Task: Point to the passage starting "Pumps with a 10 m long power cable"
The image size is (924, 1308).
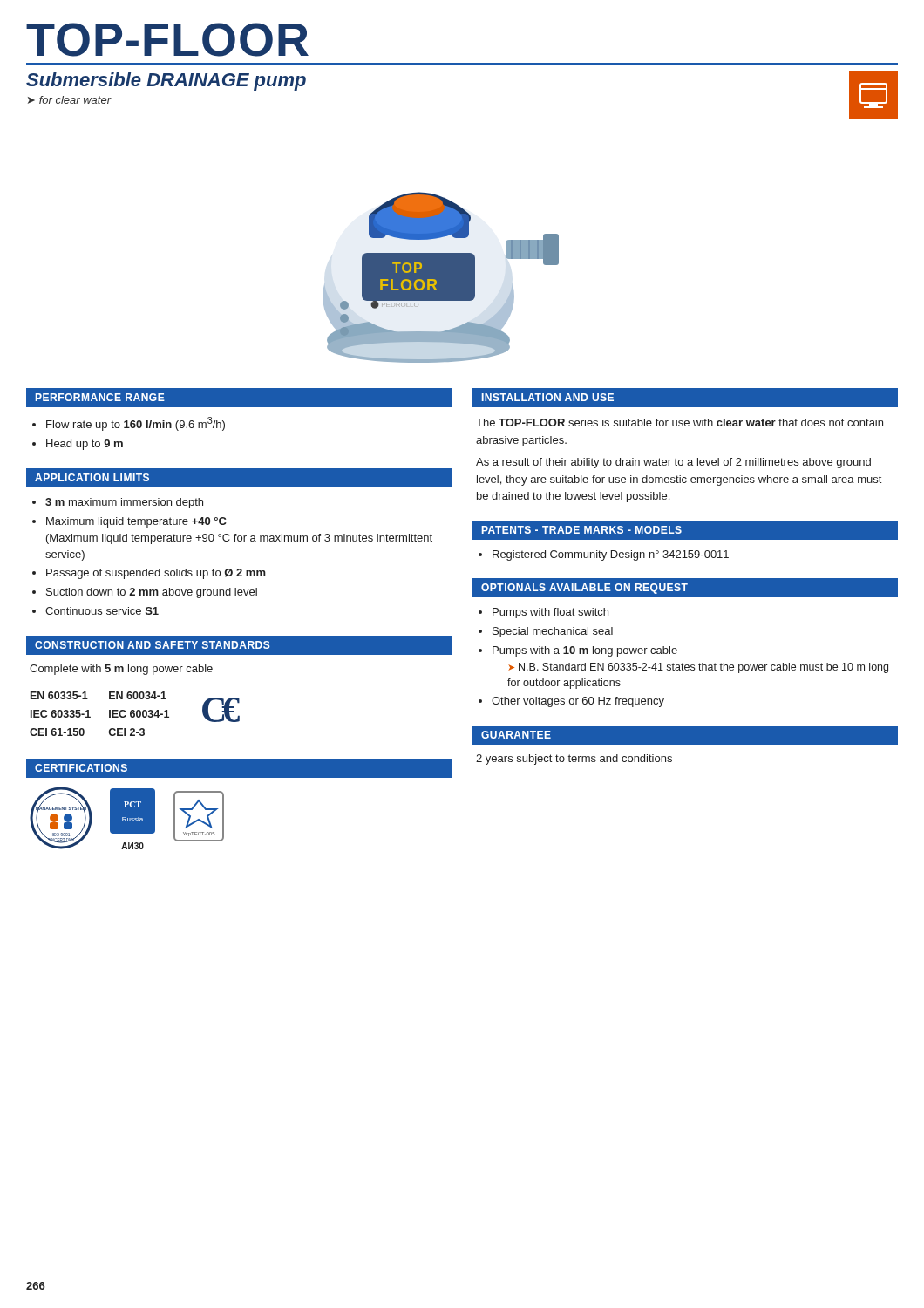Action: tap(693, 667)
